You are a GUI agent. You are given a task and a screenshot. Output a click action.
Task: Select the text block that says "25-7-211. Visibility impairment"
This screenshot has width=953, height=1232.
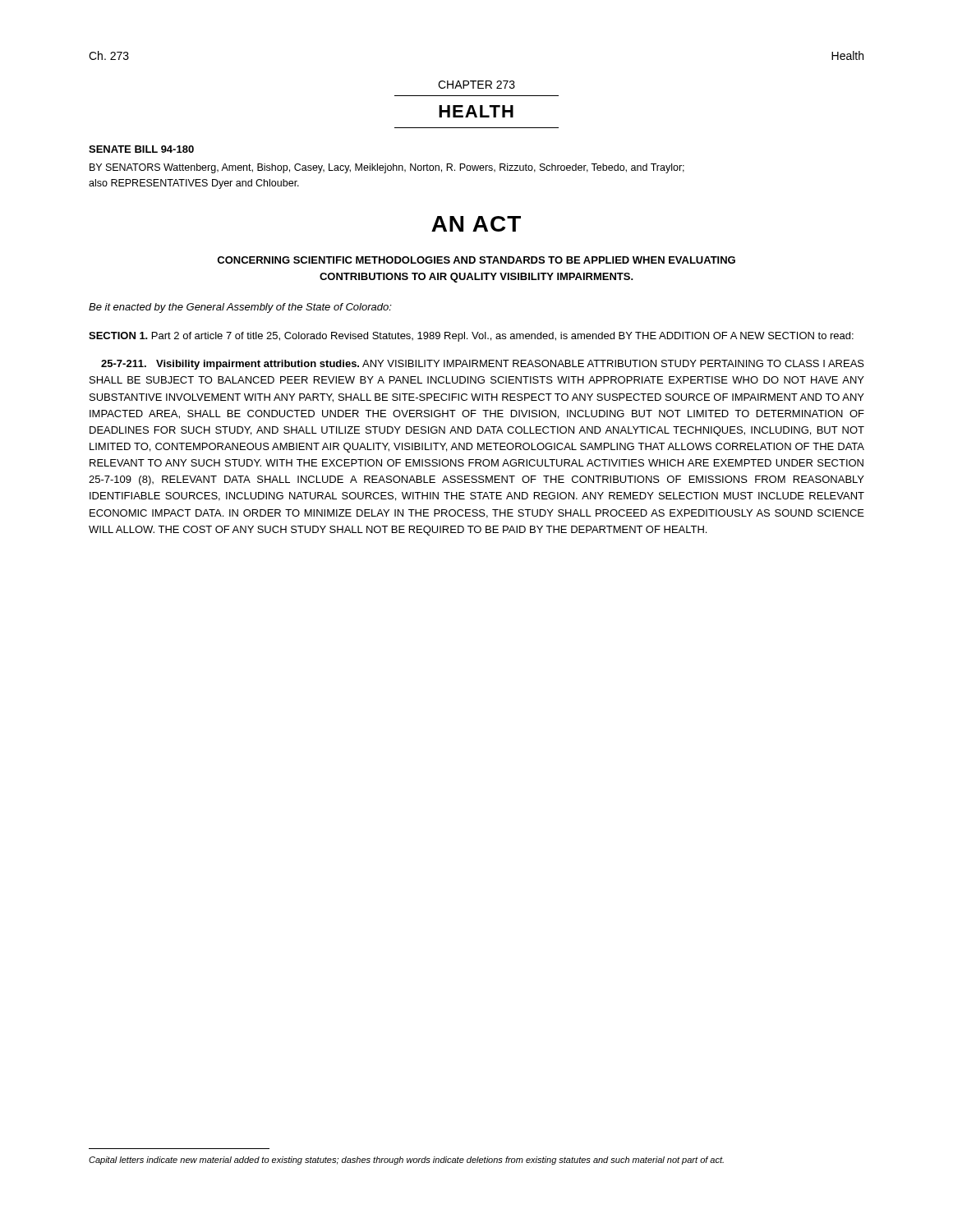(x=476, y=446)
